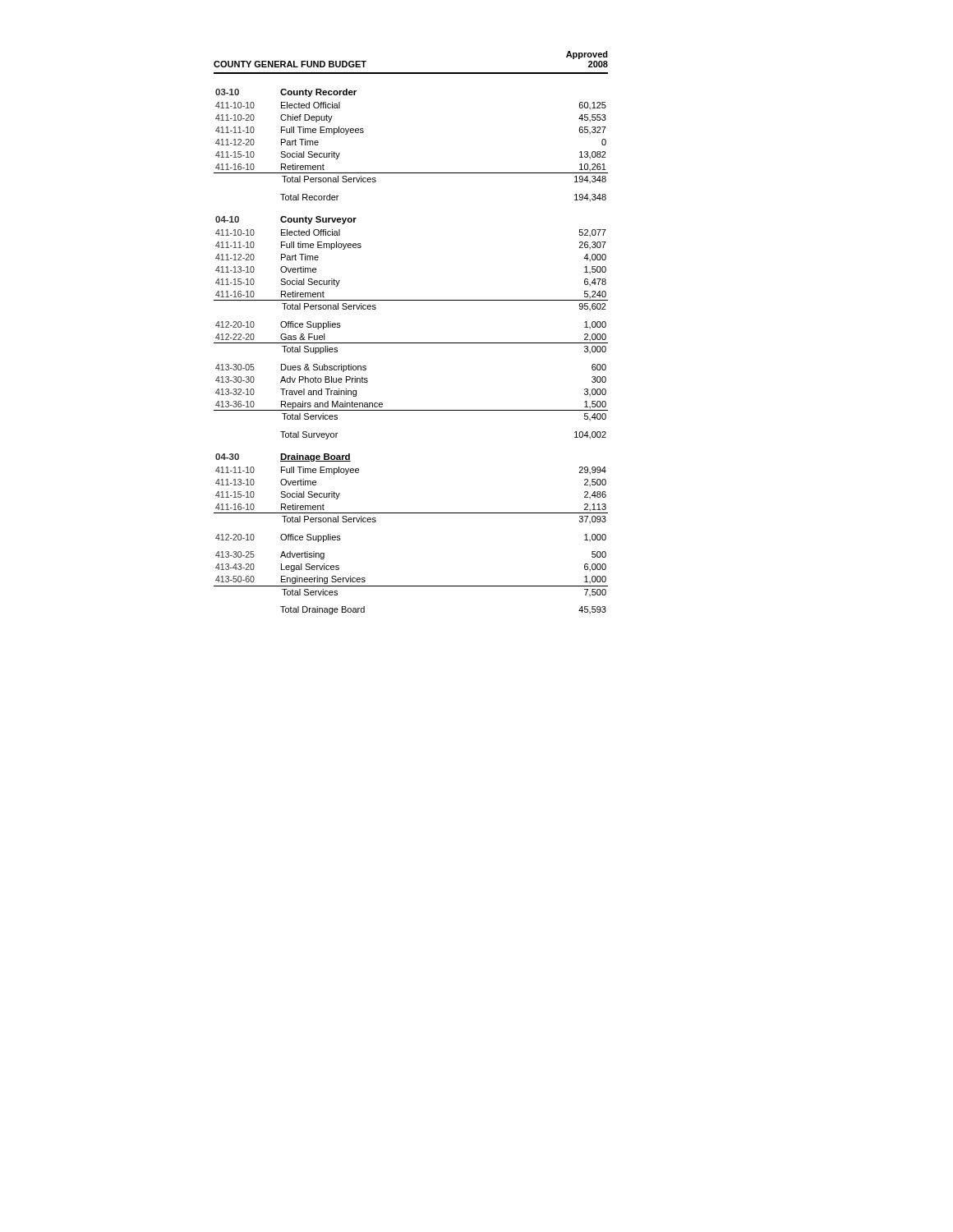
Task: Find the table that mentions "Social Security"
Action: click(411, 346)
